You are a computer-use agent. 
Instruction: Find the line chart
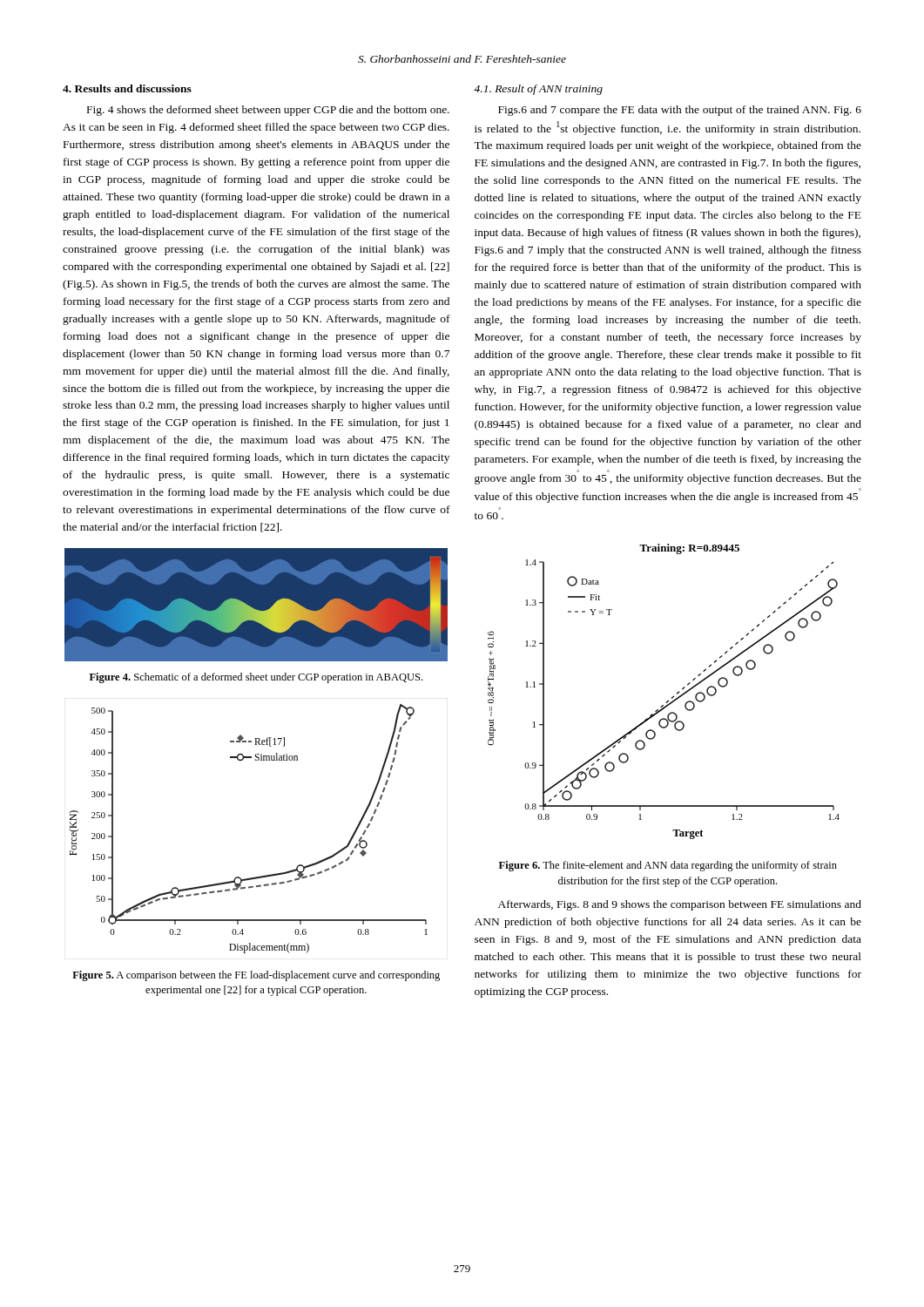click(256, 830)
